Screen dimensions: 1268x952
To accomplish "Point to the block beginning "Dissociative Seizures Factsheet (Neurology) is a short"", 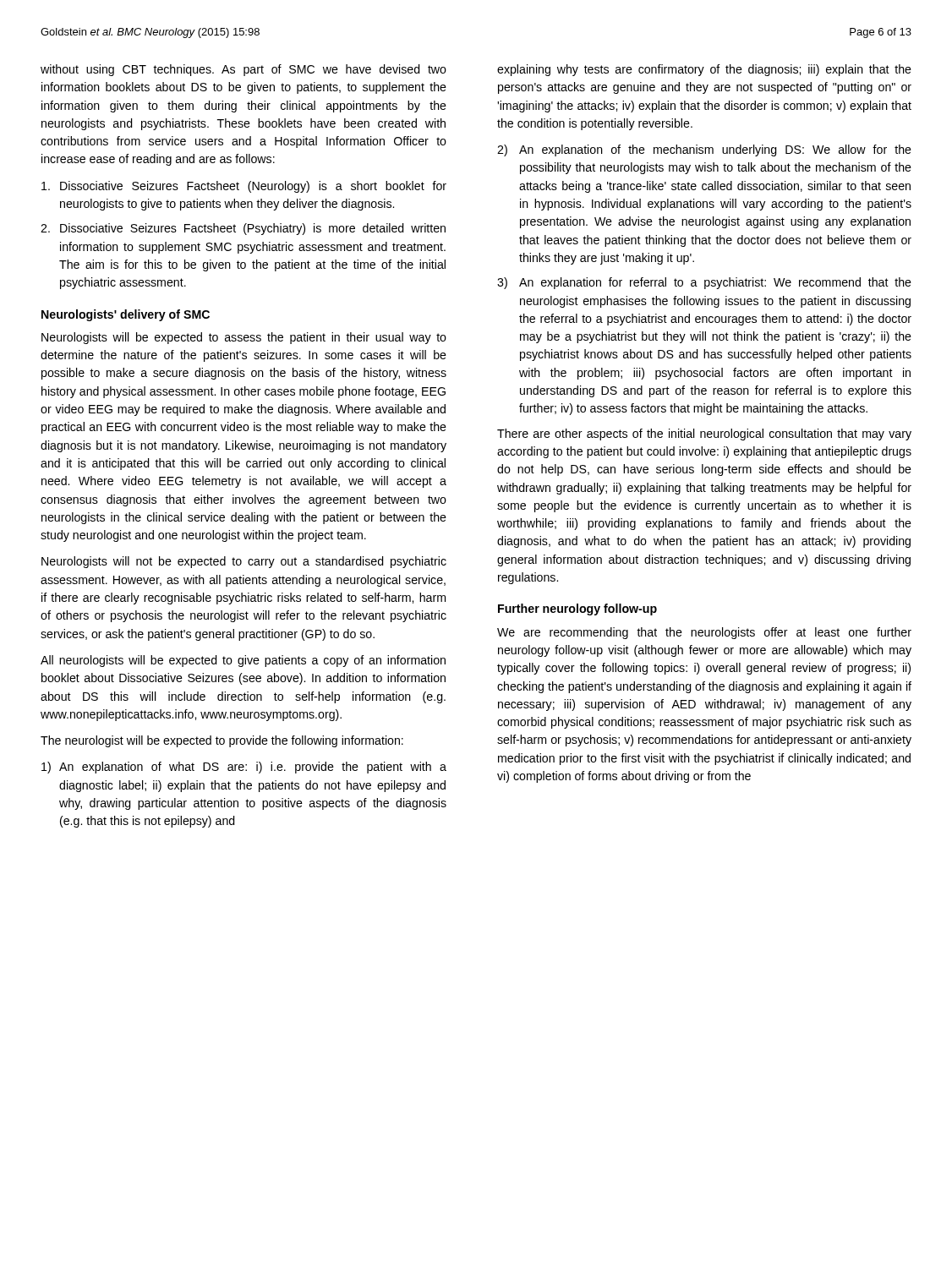I will [x=243, y=195].
